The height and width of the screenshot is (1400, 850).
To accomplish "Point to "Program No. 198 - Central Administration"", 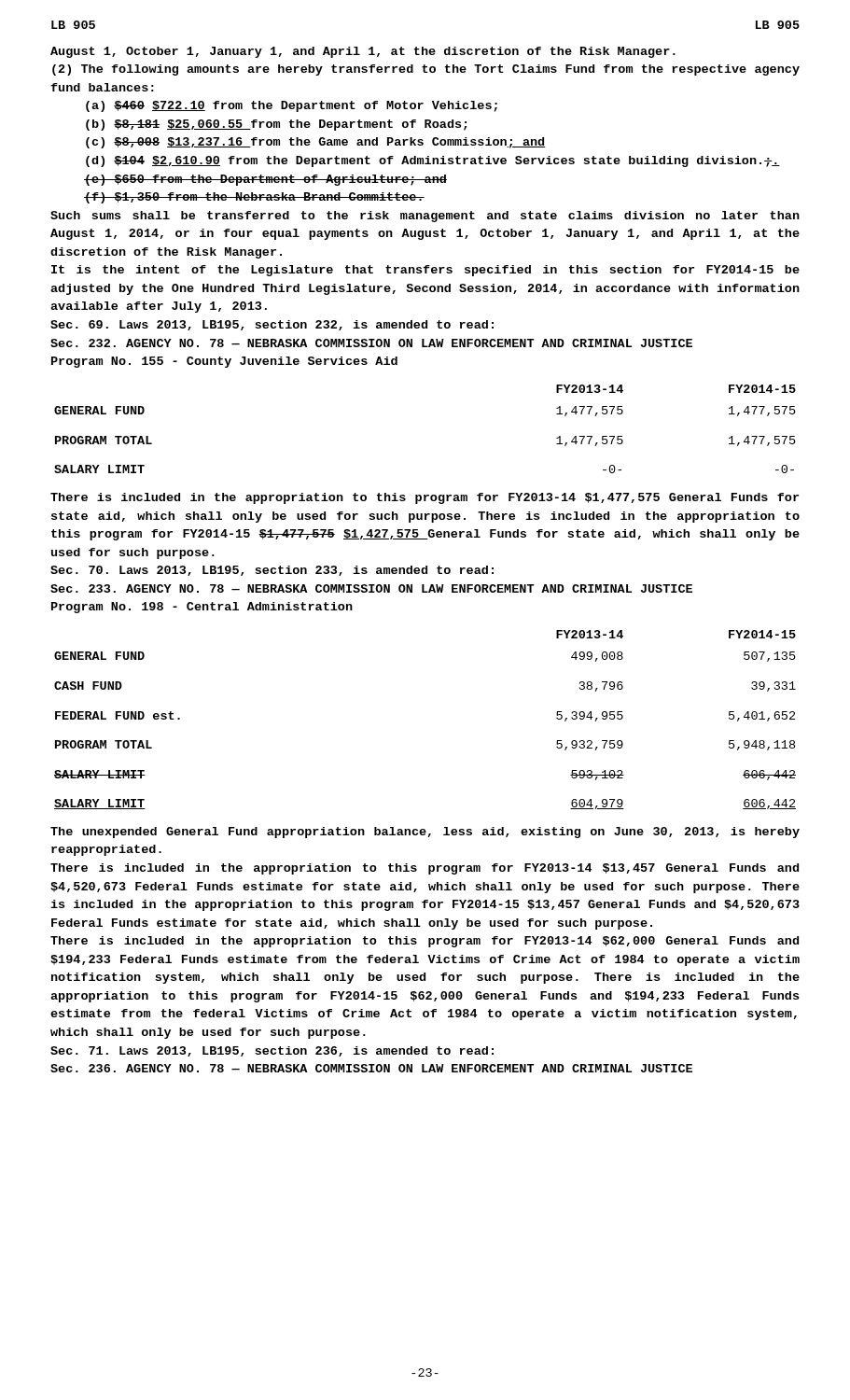I will pyautogui.click(x=202, y=608).
